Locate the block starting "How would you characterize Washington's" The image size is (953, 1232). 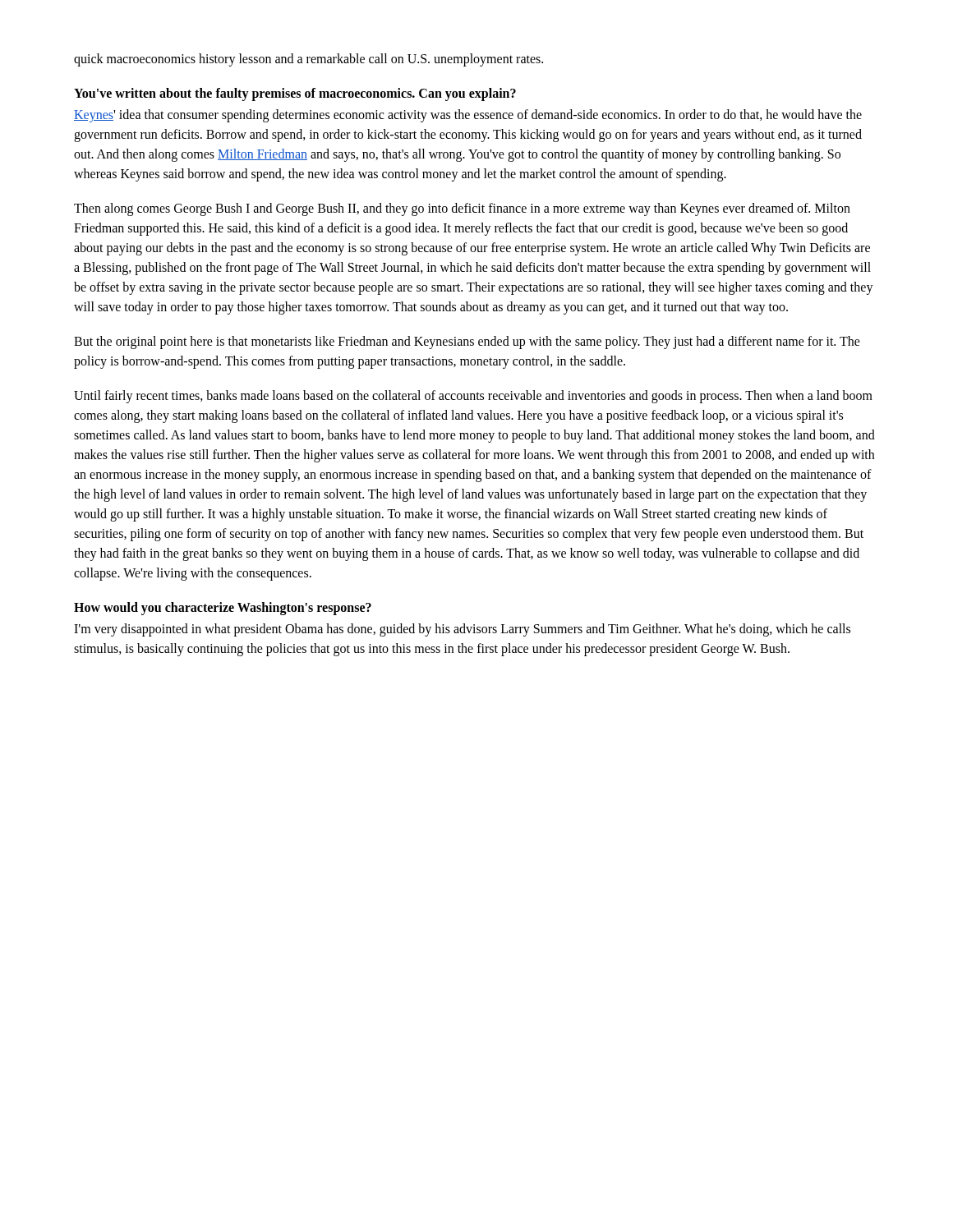[x=223, y=607]
